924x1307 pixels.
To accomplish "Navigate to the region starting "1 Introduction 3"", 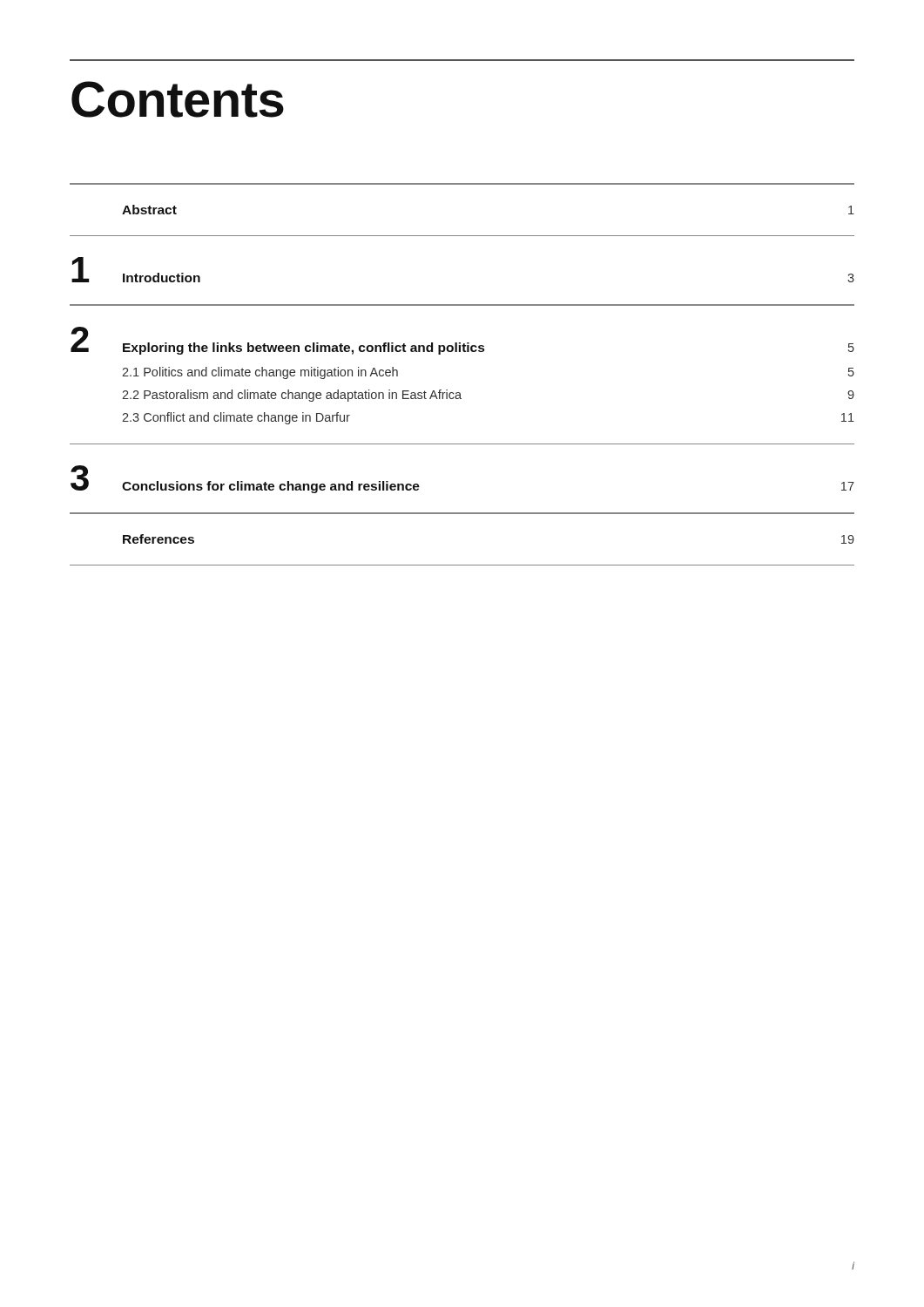I will pyautogui.click(x=166, y=276).
